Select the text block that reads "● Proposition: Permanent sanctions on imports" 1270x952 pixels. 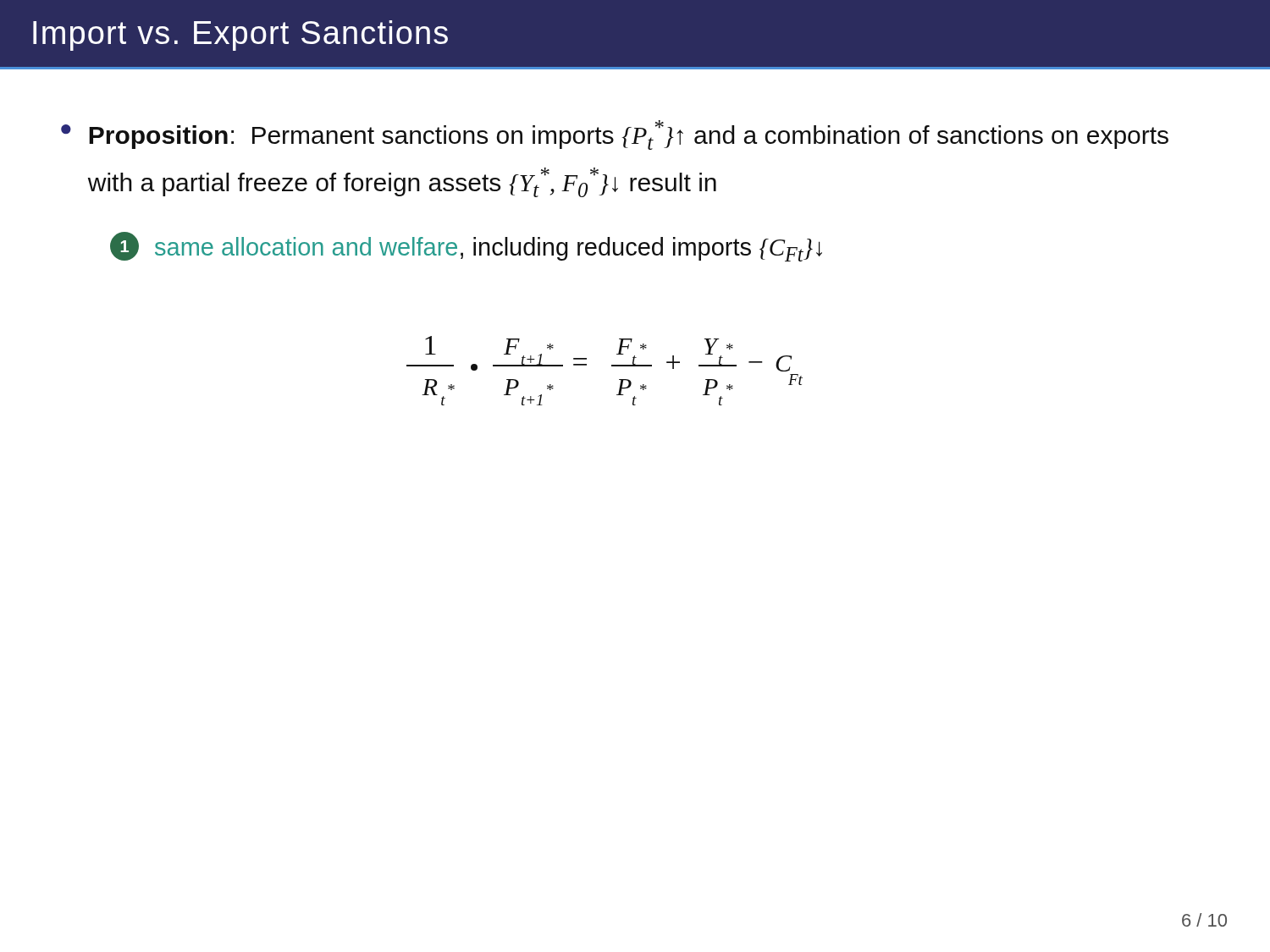(635, 159)
